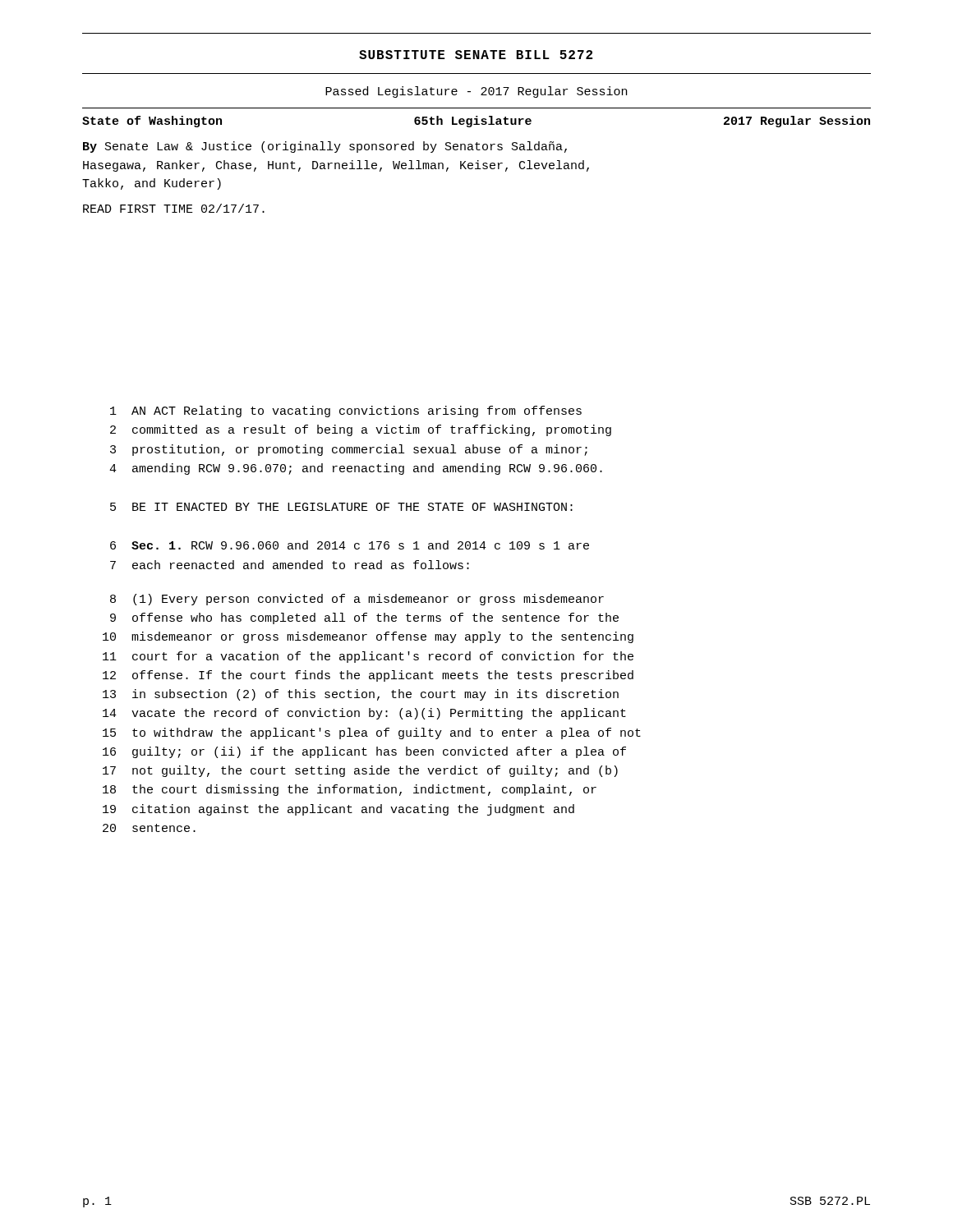Find the text block with the text "5 BE IT"

[x=476, y=508]
